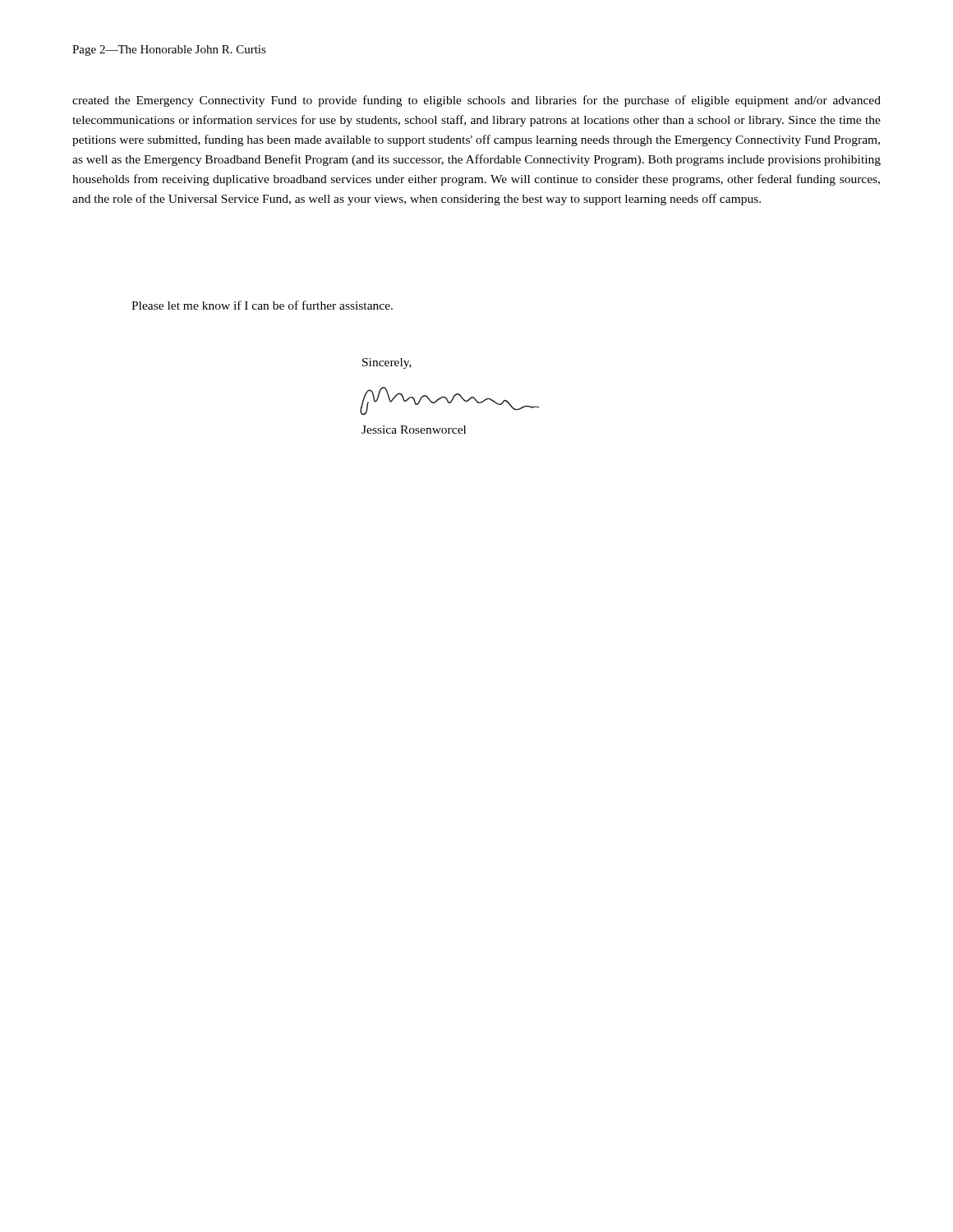Click the passage that begins "created the Emergency Connectivity Fund"
The width and height of the screenshot is (953, 1232).
pyautogui.click(x=476, y=149)
